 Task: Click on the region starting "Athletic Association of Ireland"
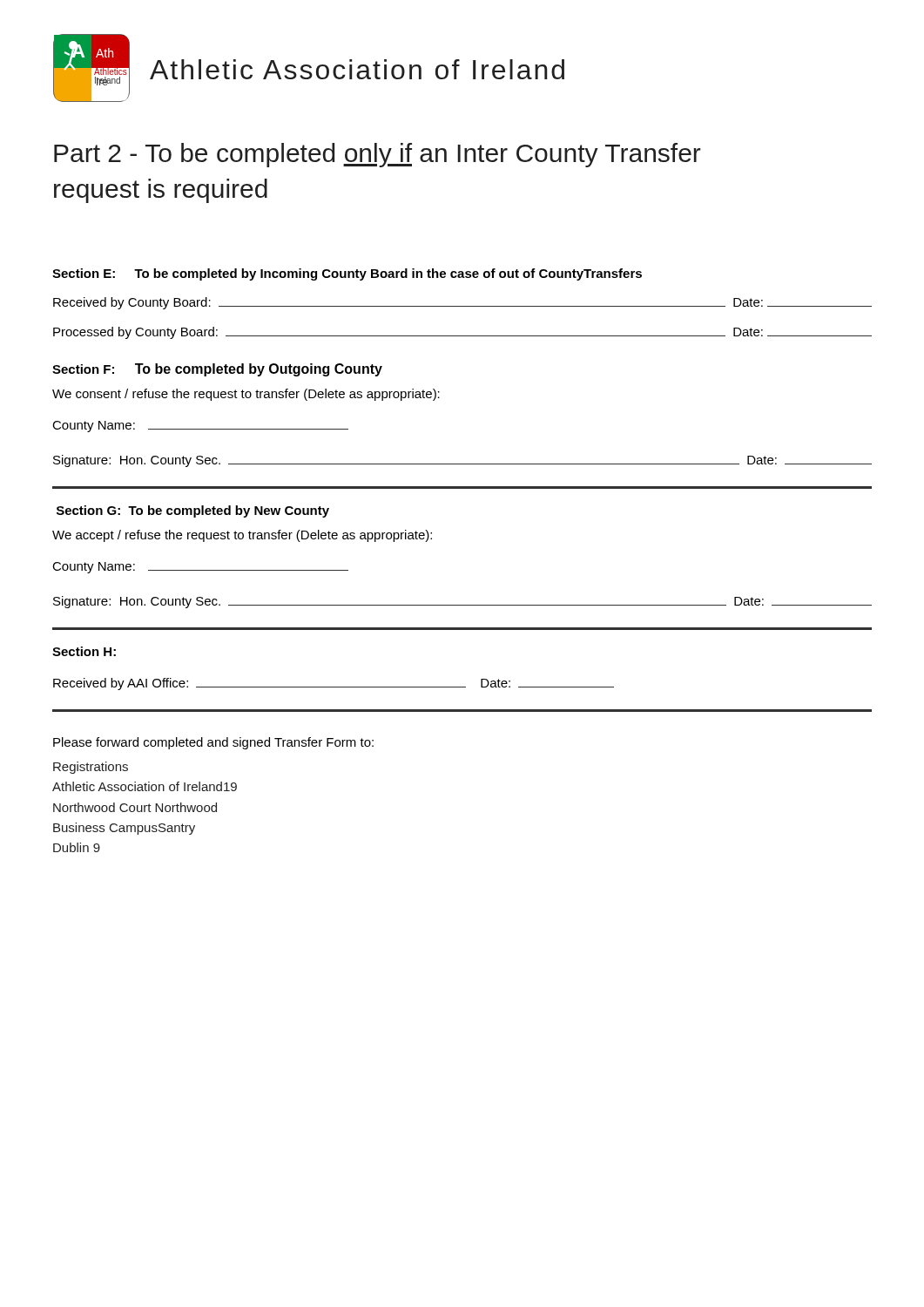coord(359,69)
